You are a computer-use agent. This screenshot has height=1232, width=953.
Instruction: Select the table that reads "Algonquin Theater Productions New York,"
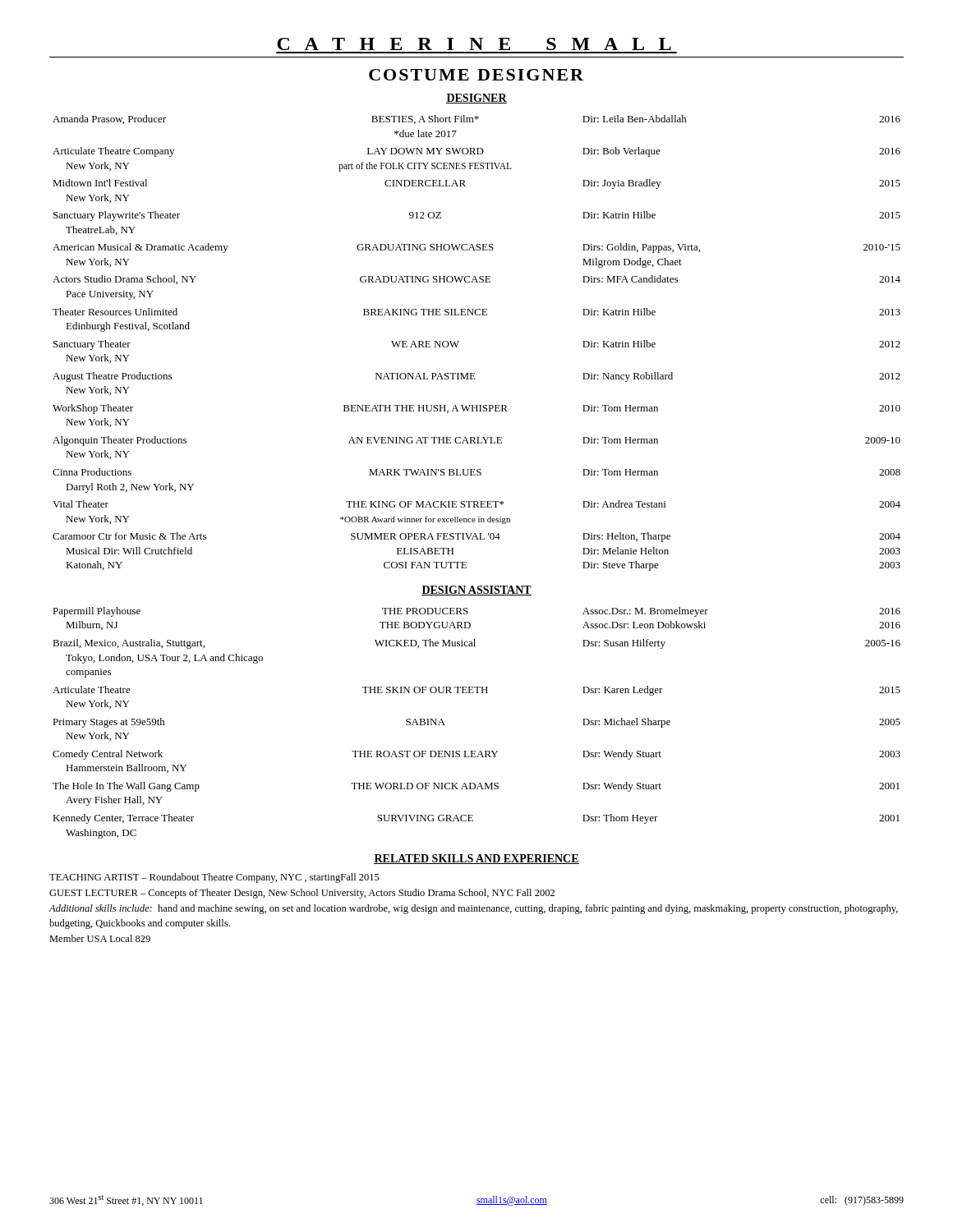pyautogui.click(x=476, y=342)
